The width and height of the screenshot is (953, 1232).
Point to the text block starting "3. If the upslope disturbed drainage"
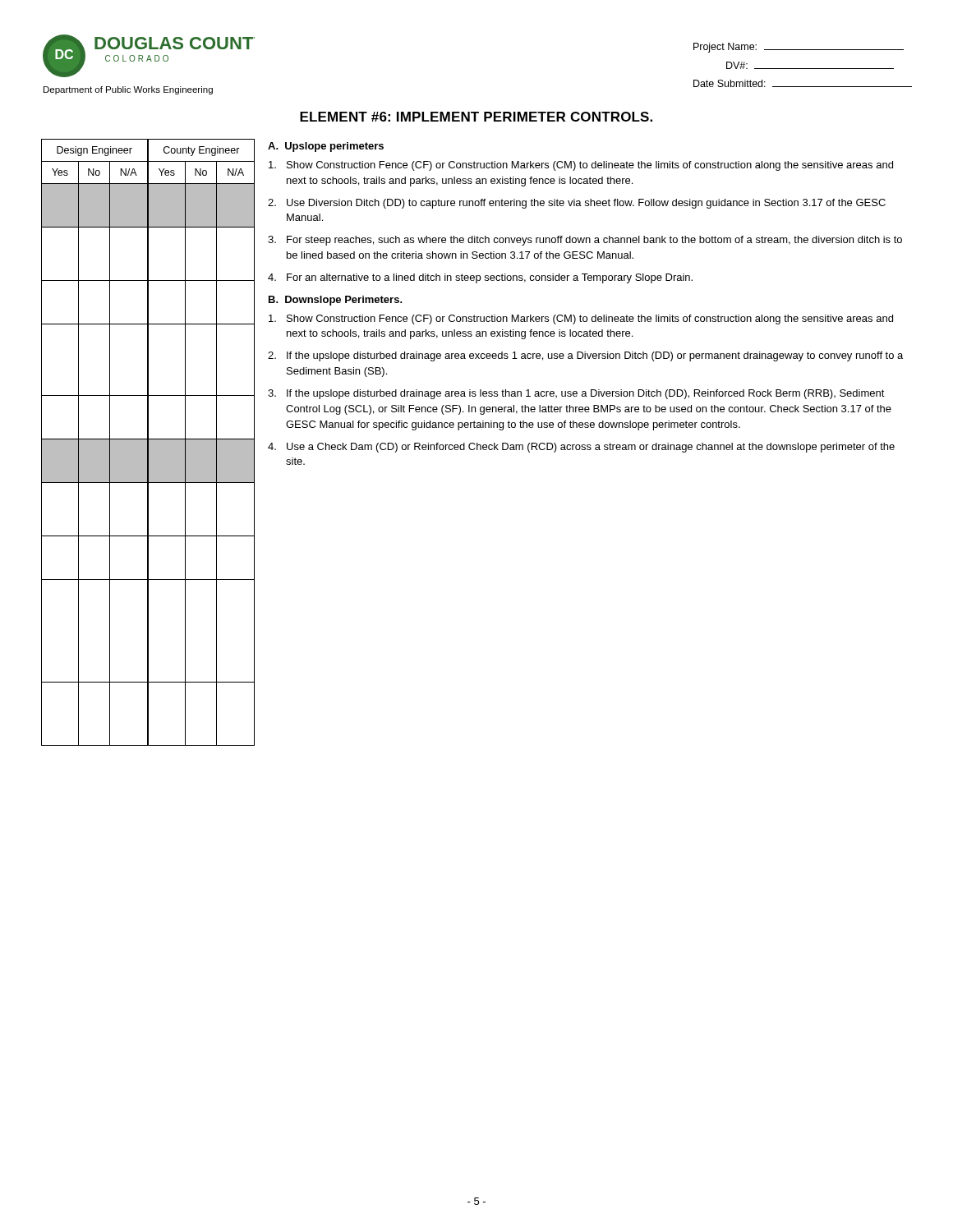click(590, 409)
